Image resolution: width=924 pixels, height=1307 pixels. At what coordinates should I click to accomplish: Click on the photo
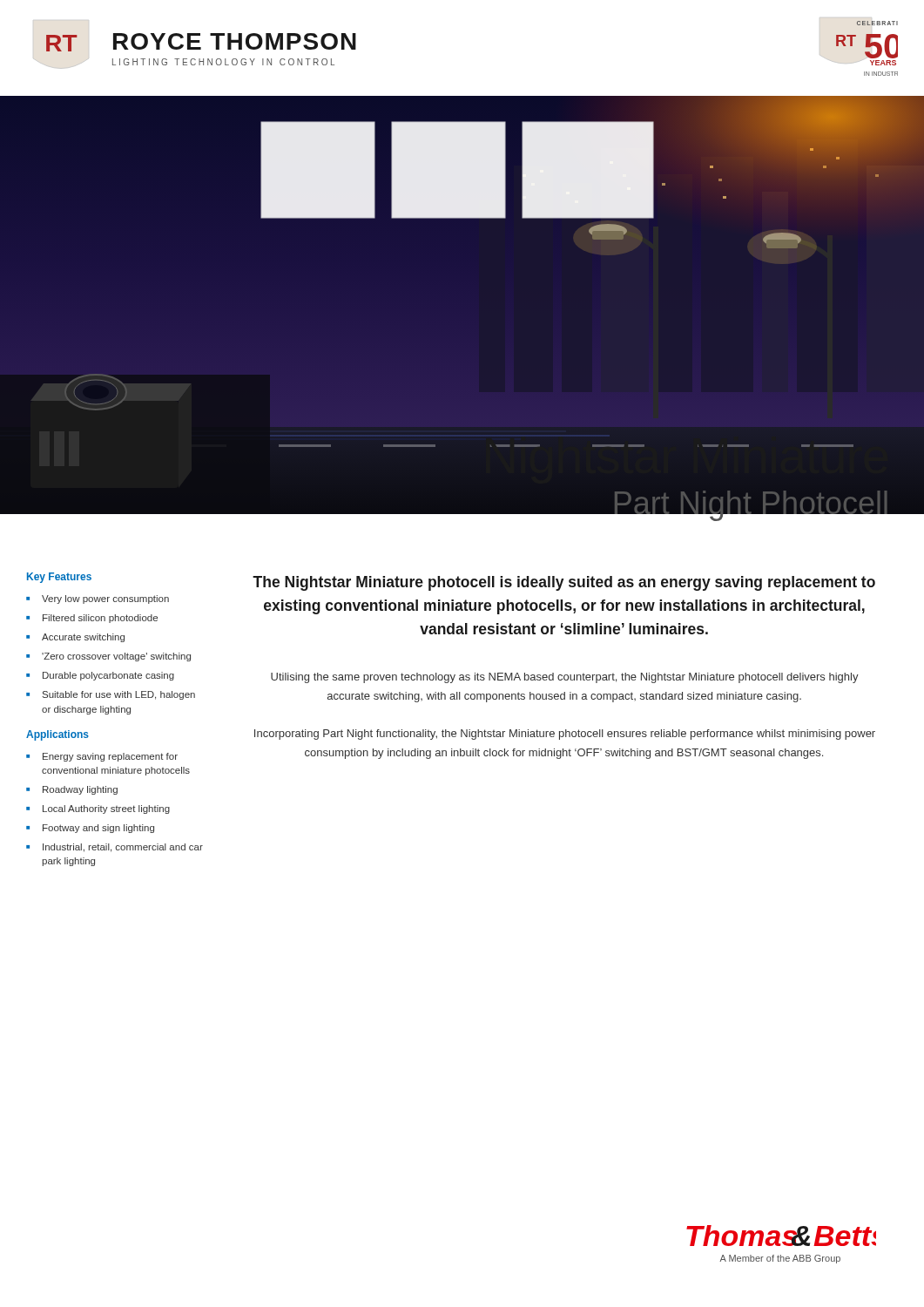(x=462, y=305)
